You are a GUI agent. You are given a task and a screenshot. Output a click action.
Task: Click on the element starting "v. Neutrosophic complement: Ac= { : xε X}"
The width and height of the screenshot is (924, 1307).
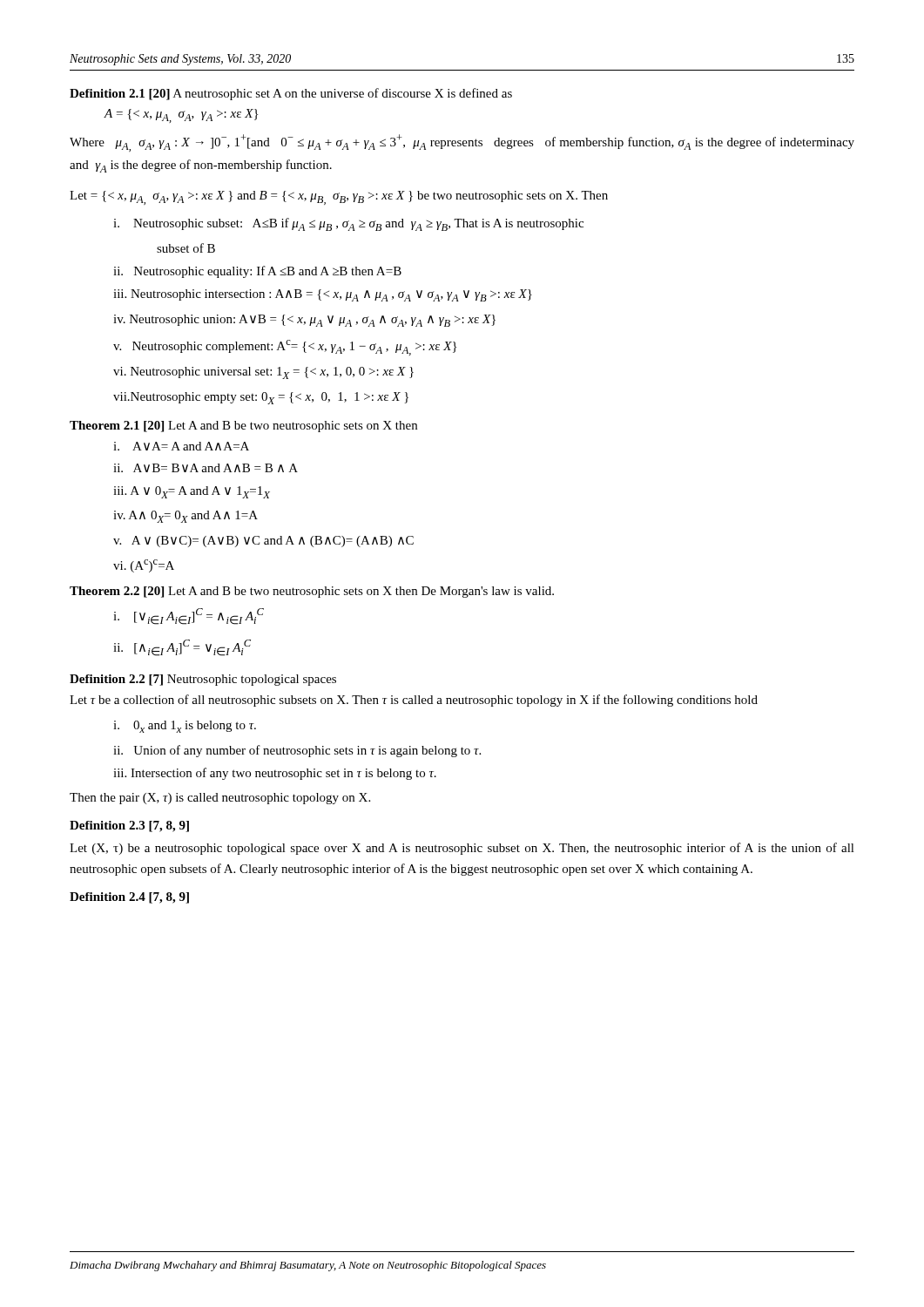[285, 346]
